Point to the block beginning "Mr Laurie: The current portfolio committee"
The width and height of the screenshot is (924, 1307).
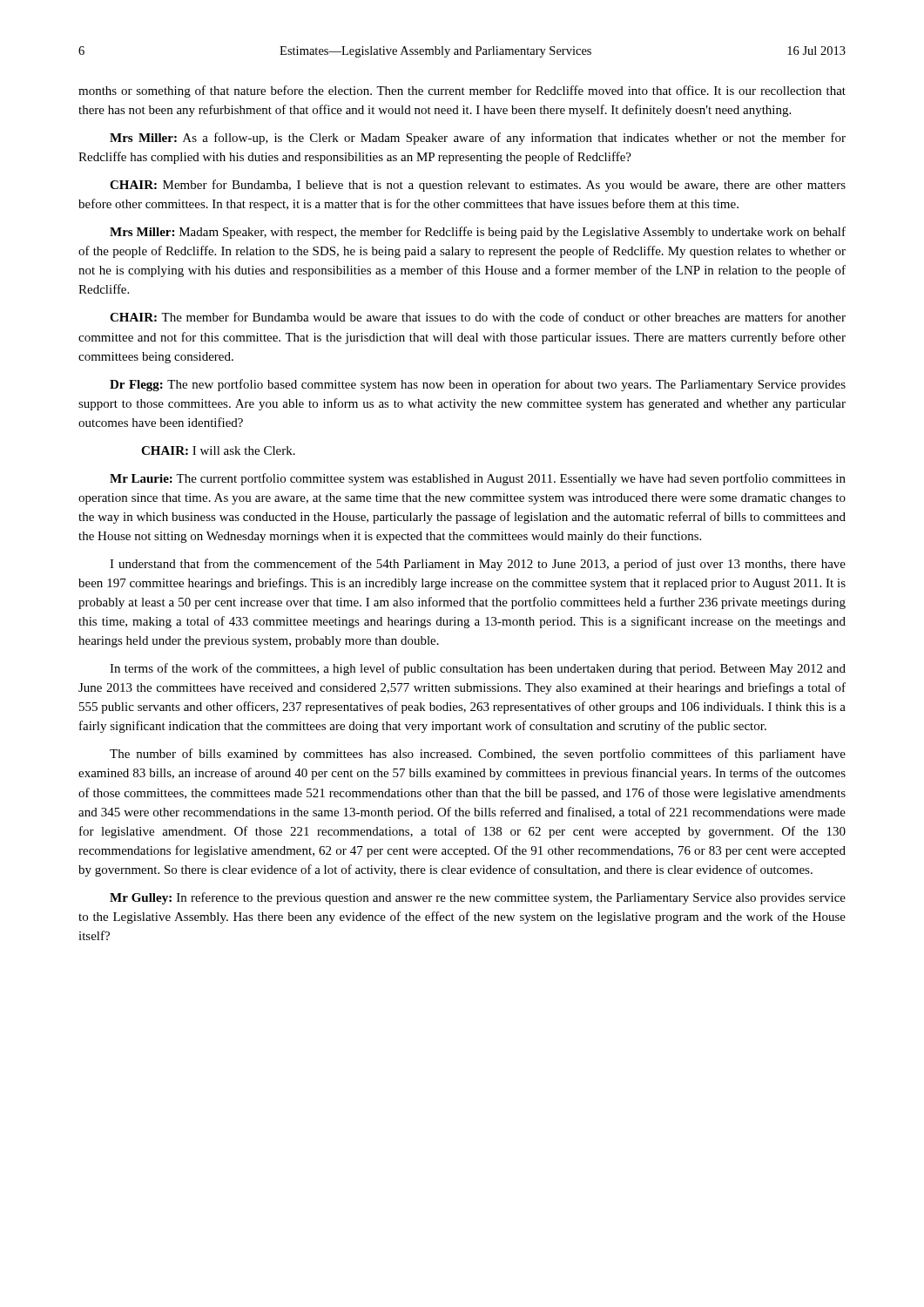[462, 507]
